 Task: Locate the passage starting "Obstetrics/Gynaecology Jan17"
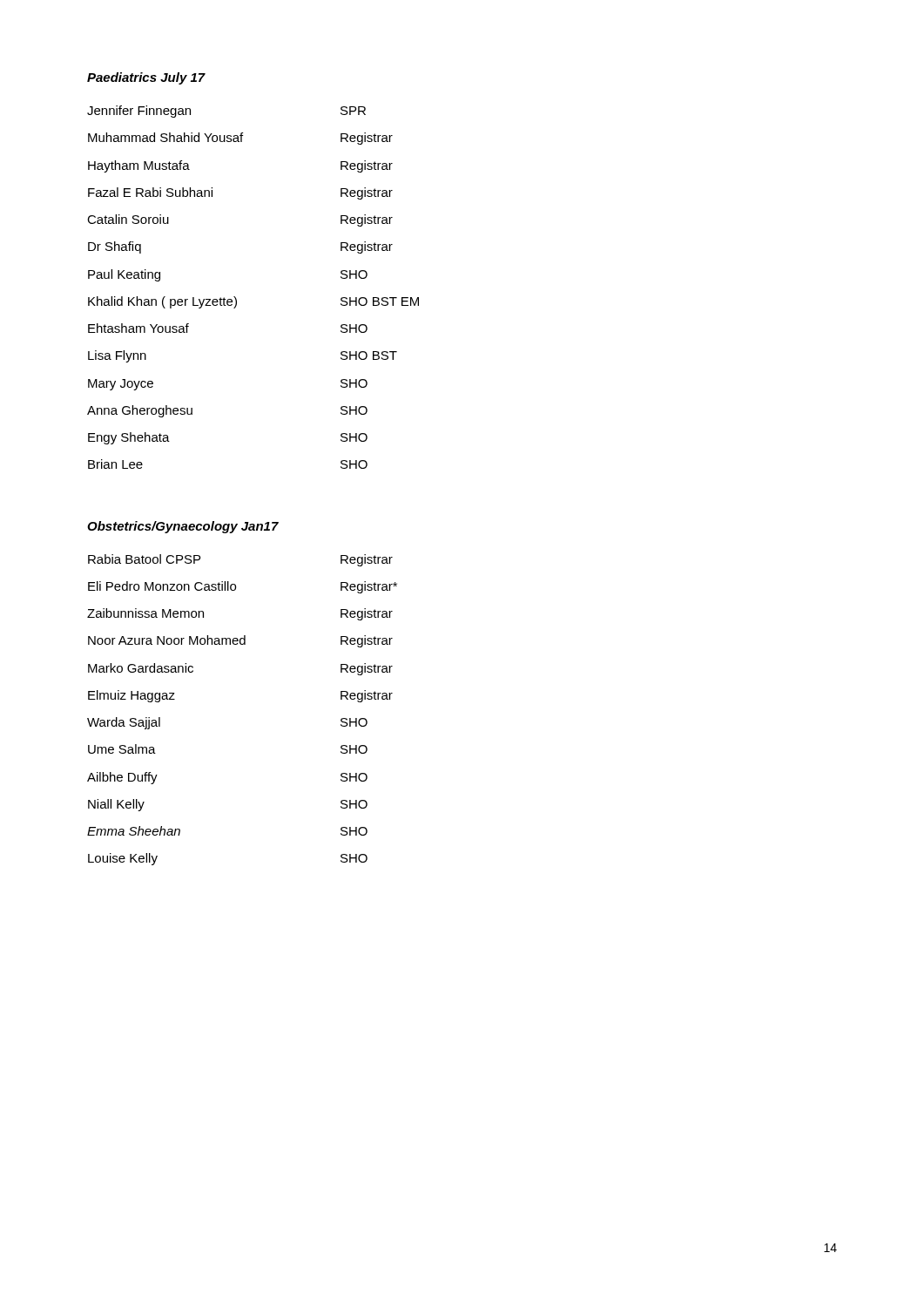(x=183, y=525)
